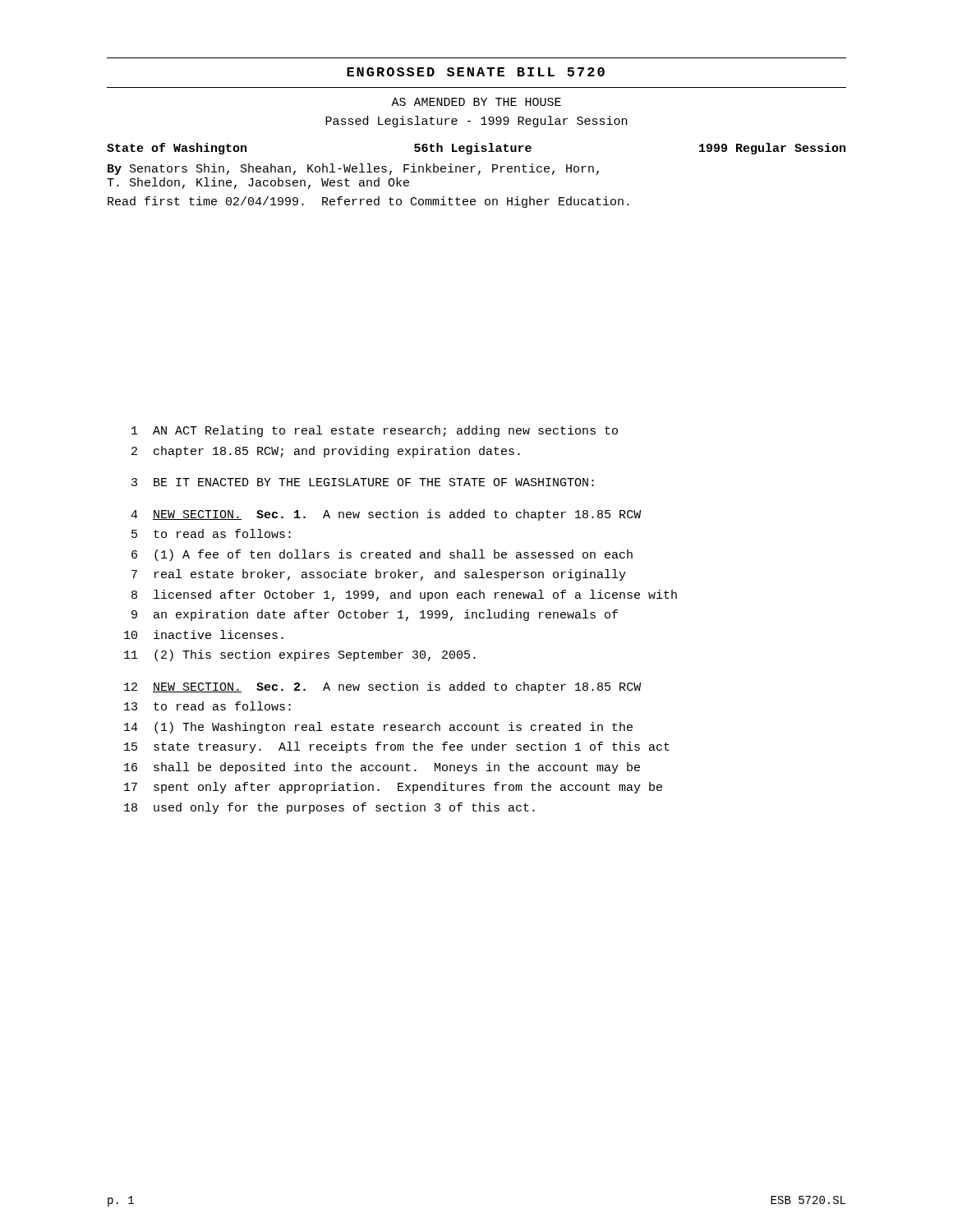Select the text block that says "14 (1) The Washington"
The height and width of the screenshot is (1232, 953).
tap(476, 769)
